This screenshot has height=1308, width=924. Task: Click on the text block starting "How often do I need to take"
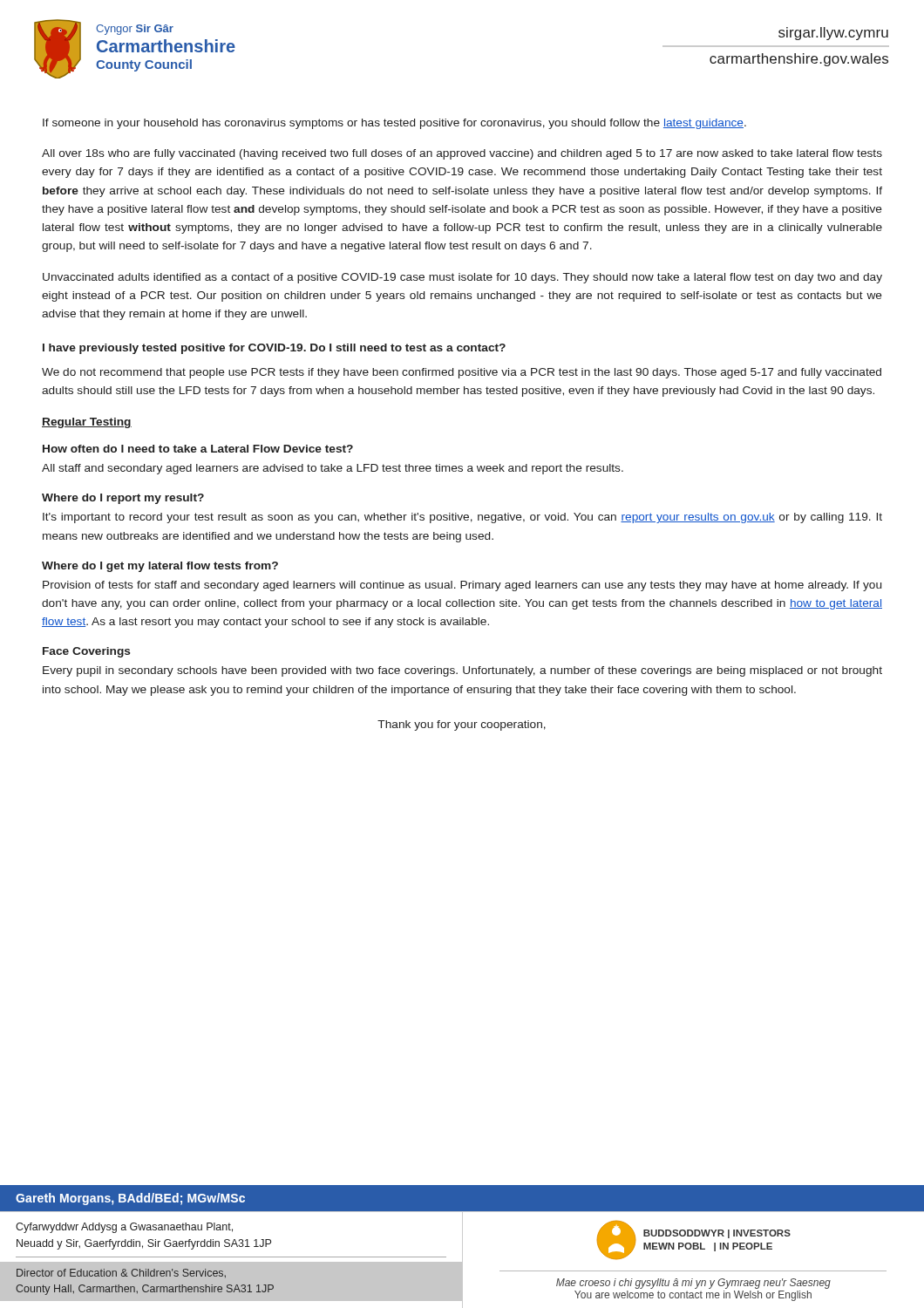coord(198,449)
